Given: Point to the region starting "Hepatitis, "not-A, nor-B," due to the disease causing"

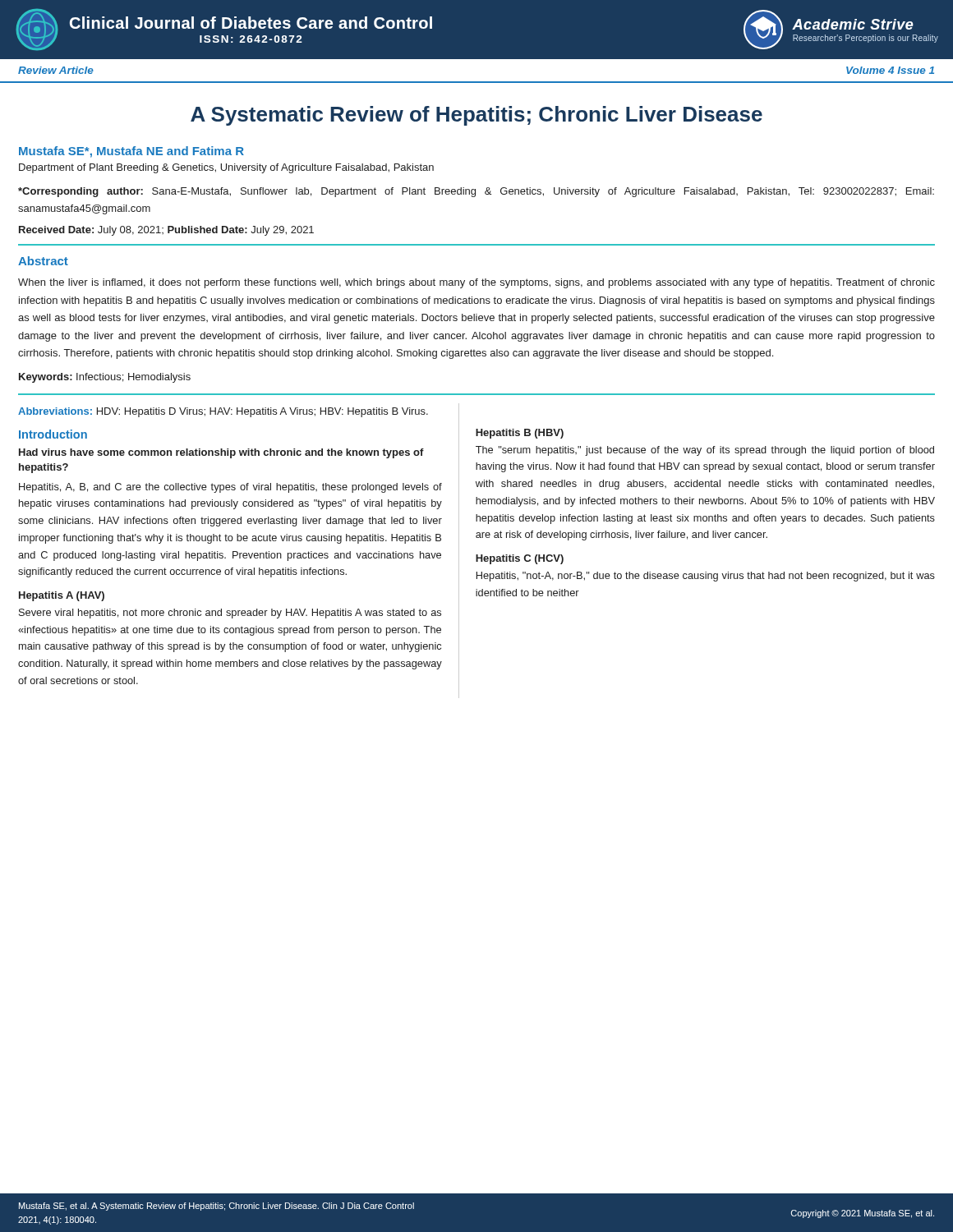Looking at the screenshot, I should [705, 584].
